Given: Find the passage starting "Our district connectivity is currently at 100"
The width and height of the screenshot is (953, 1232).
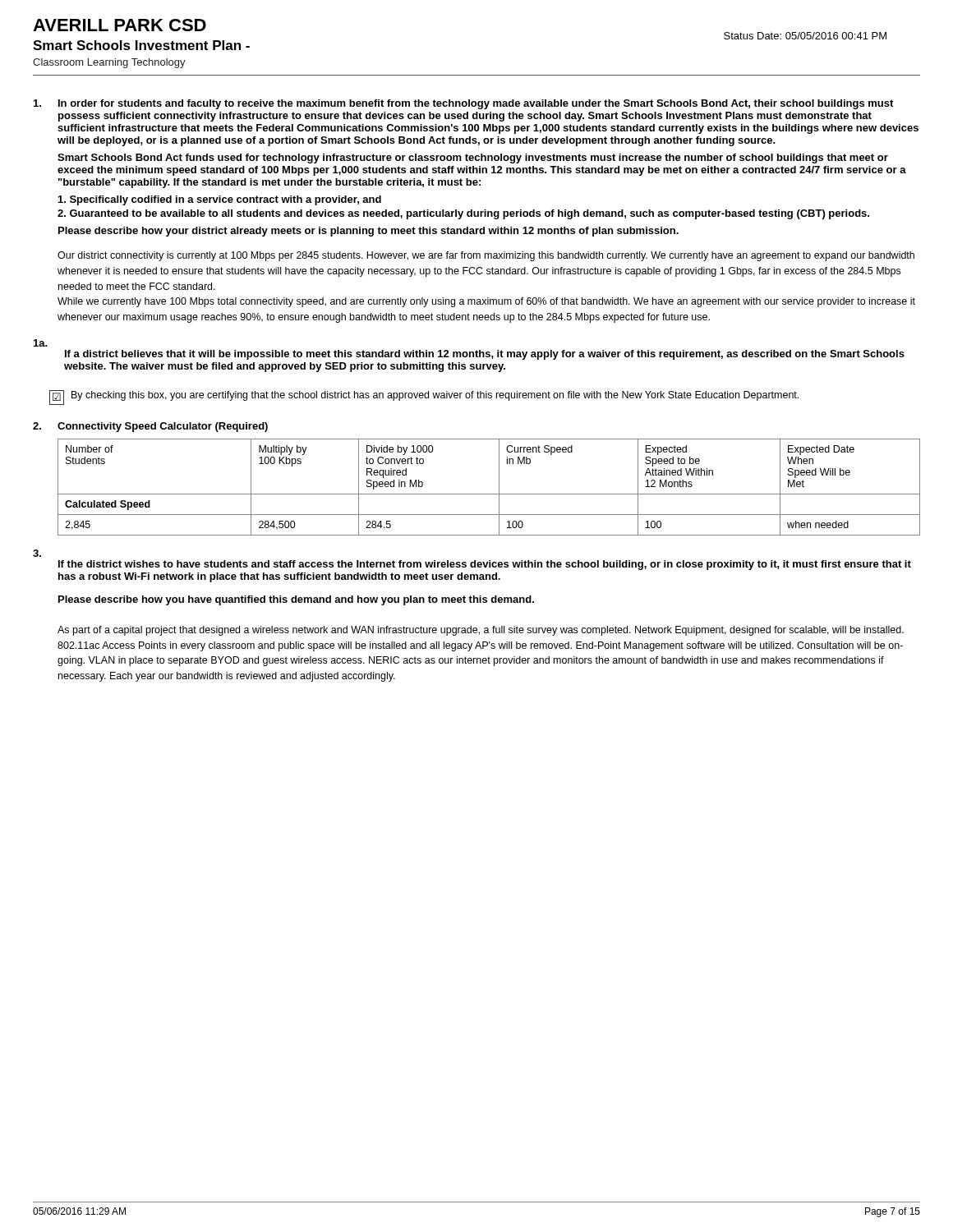Looking at the screenshot, I should 486,286.
